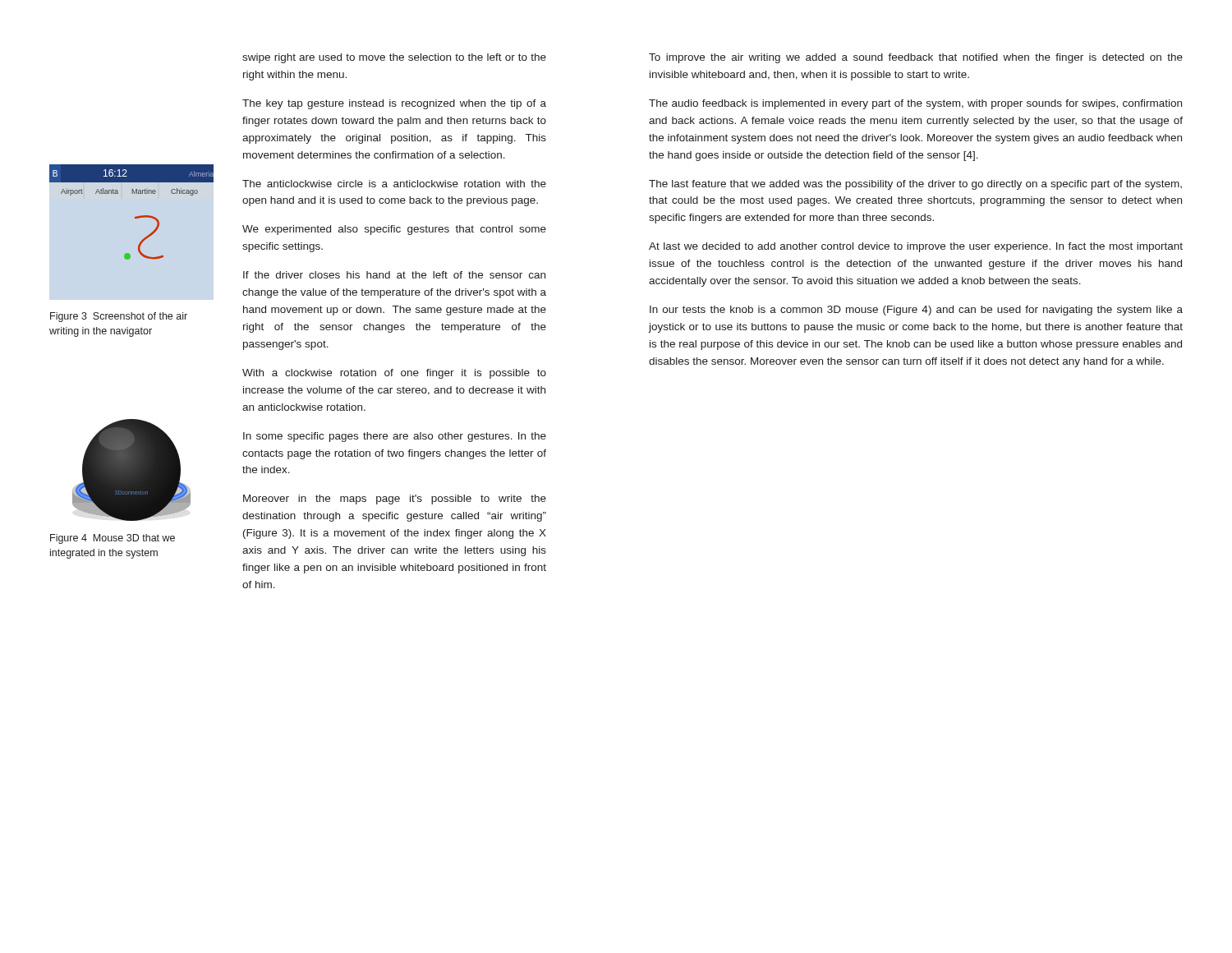Click on the text block with the text "In some specific pages there are also"
The height and width of the screenshot is (953, 1232).
(x=394, y=453)
